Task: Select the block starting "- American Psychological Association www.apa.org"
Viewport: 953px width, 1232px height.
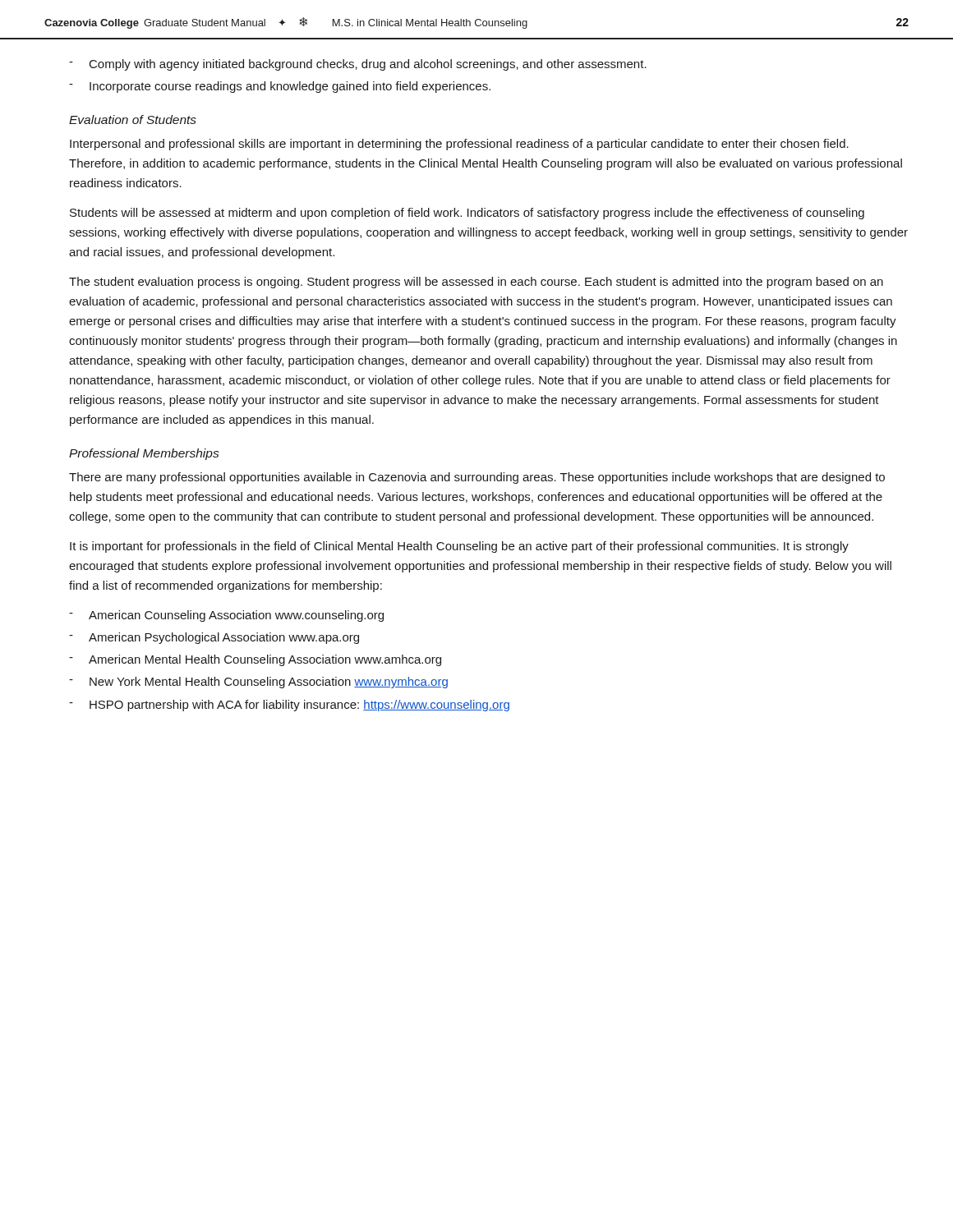Action: (x=214, y=638)
